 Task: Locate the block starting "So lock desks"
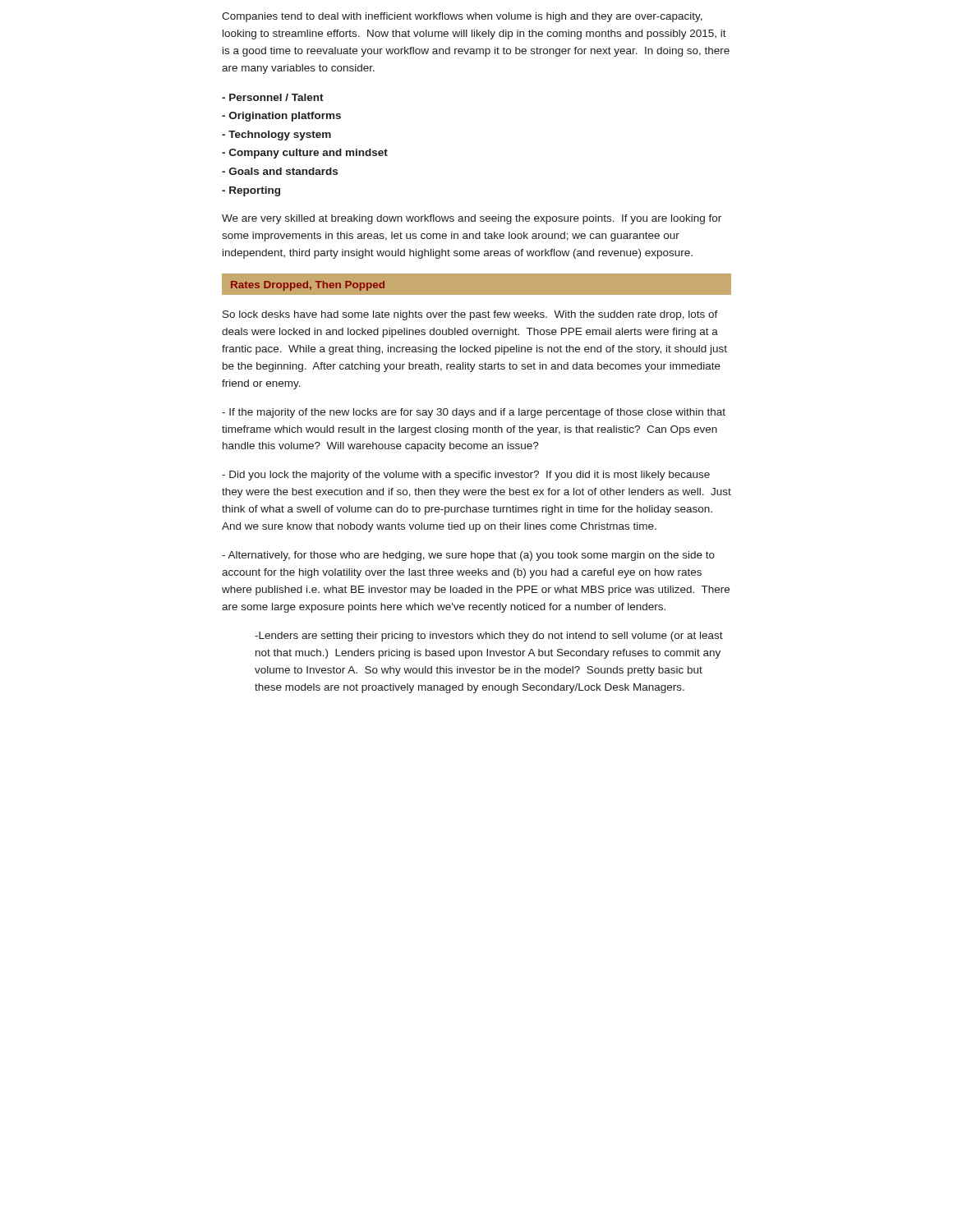point(474,349)
